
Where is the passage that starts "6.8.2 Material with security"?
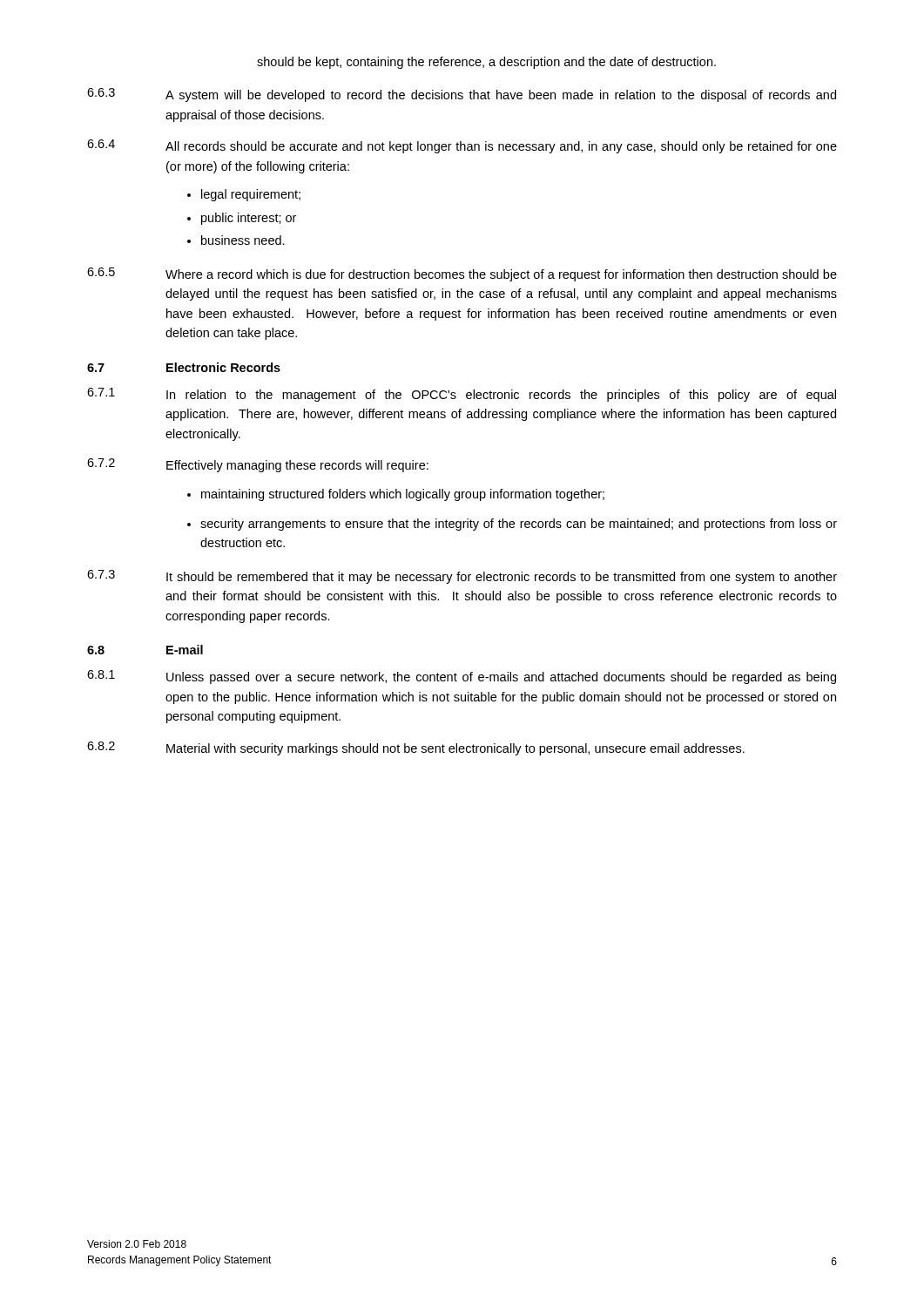click(462, 748)
